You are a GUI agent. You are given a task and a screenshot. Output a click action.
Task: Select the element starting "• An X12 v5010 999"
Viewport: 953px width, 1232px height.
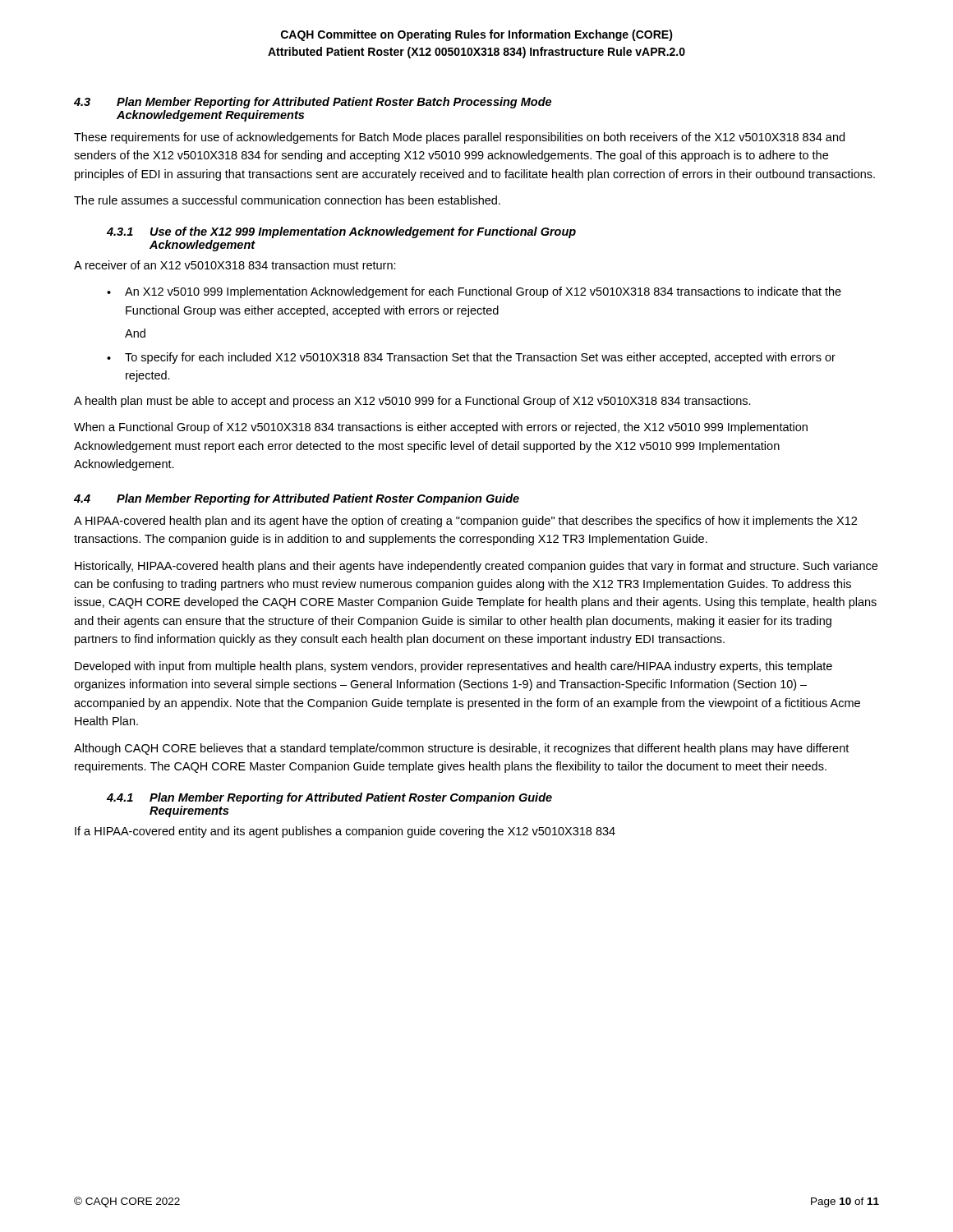(x=493, y=301)
